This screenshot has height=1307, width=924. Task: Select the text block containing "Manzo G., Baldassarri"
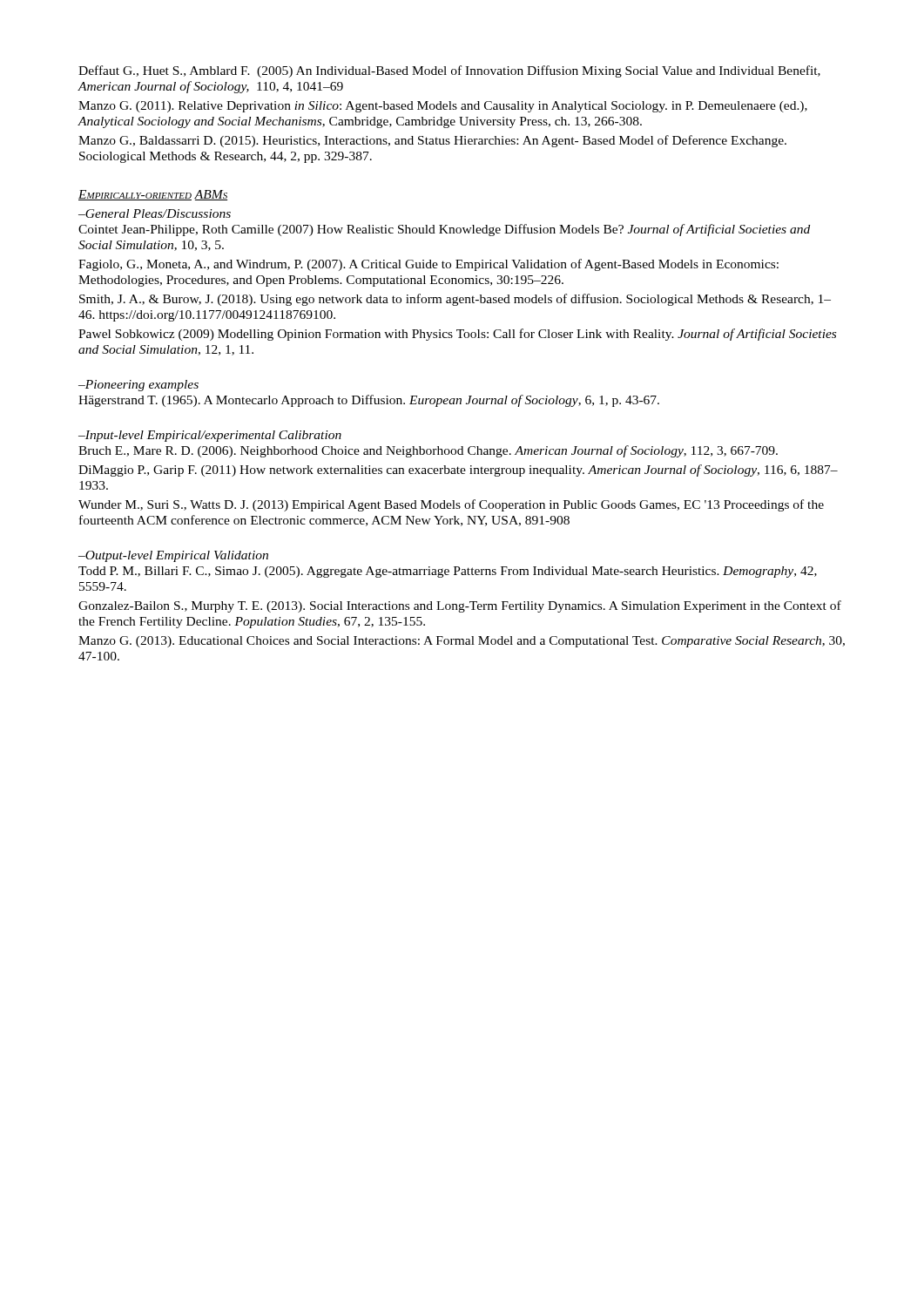[x=433, y=148]
